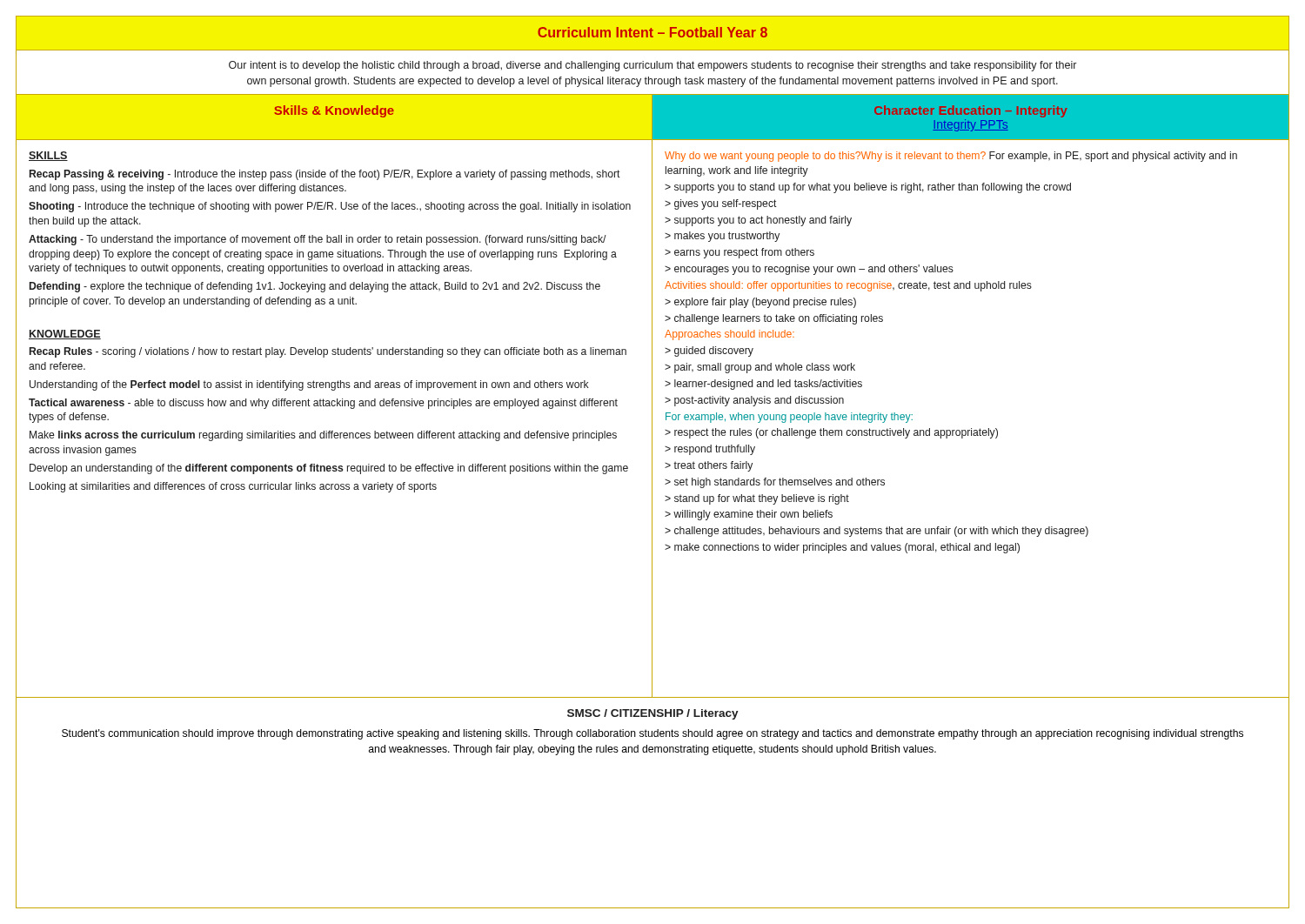1305x924 pixels.
Task: Find the text starting "Our intent is to"
Action: 652,73
